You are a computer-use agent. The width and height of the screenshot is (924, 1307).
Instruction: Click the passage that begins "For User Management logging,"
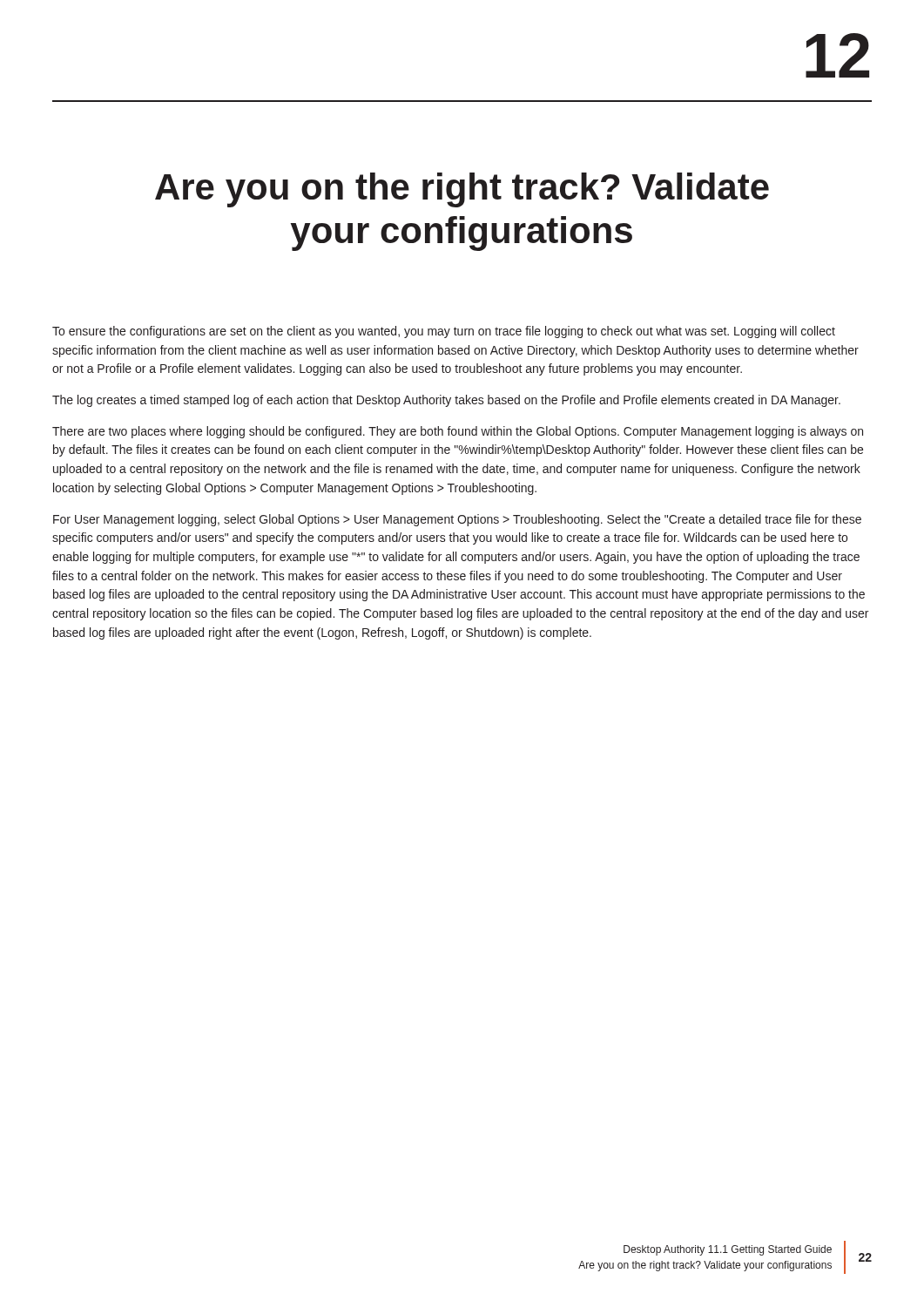[462, 576]
